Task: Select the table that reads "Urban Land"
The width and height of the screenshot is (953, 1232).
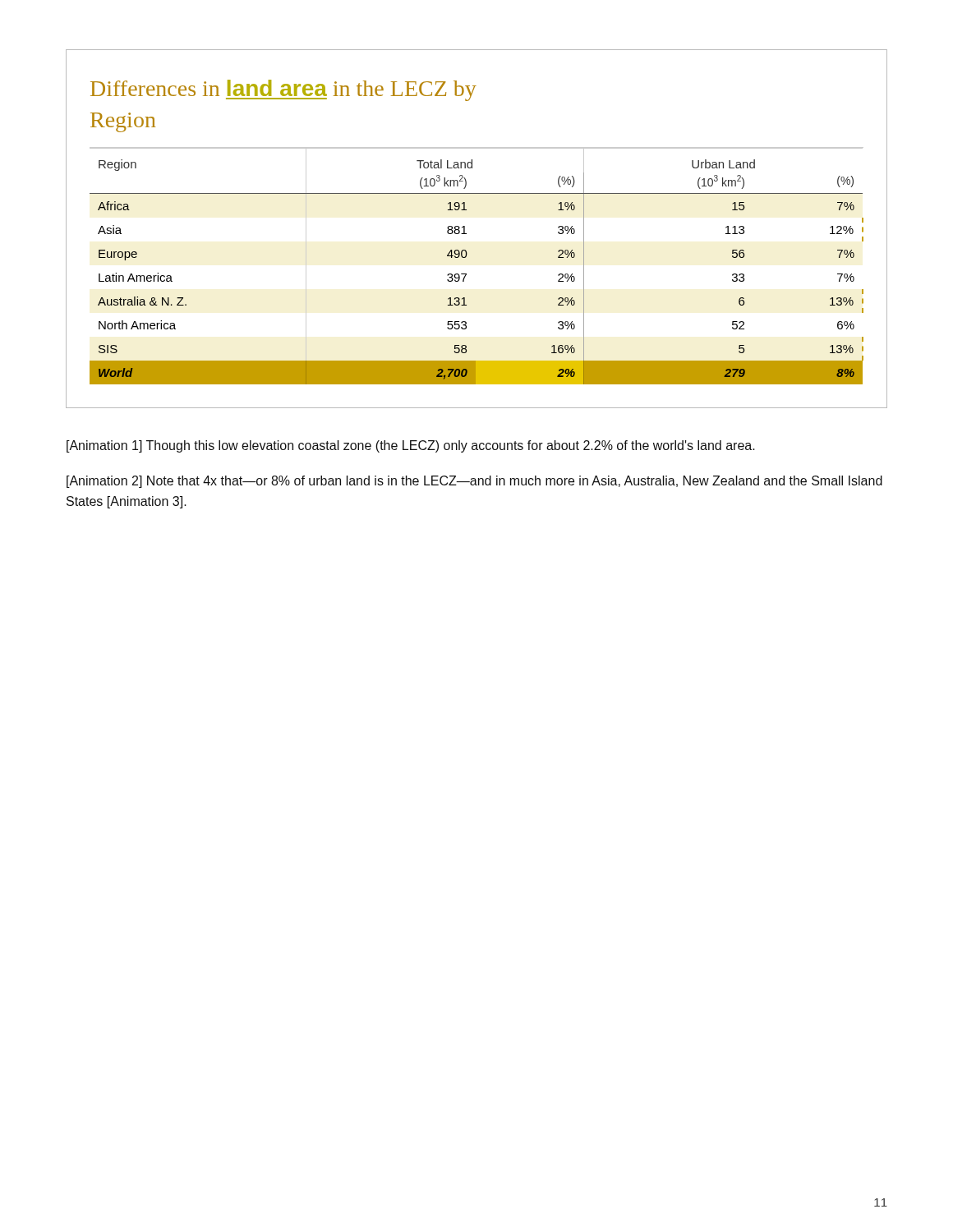Action: (476, 229)
